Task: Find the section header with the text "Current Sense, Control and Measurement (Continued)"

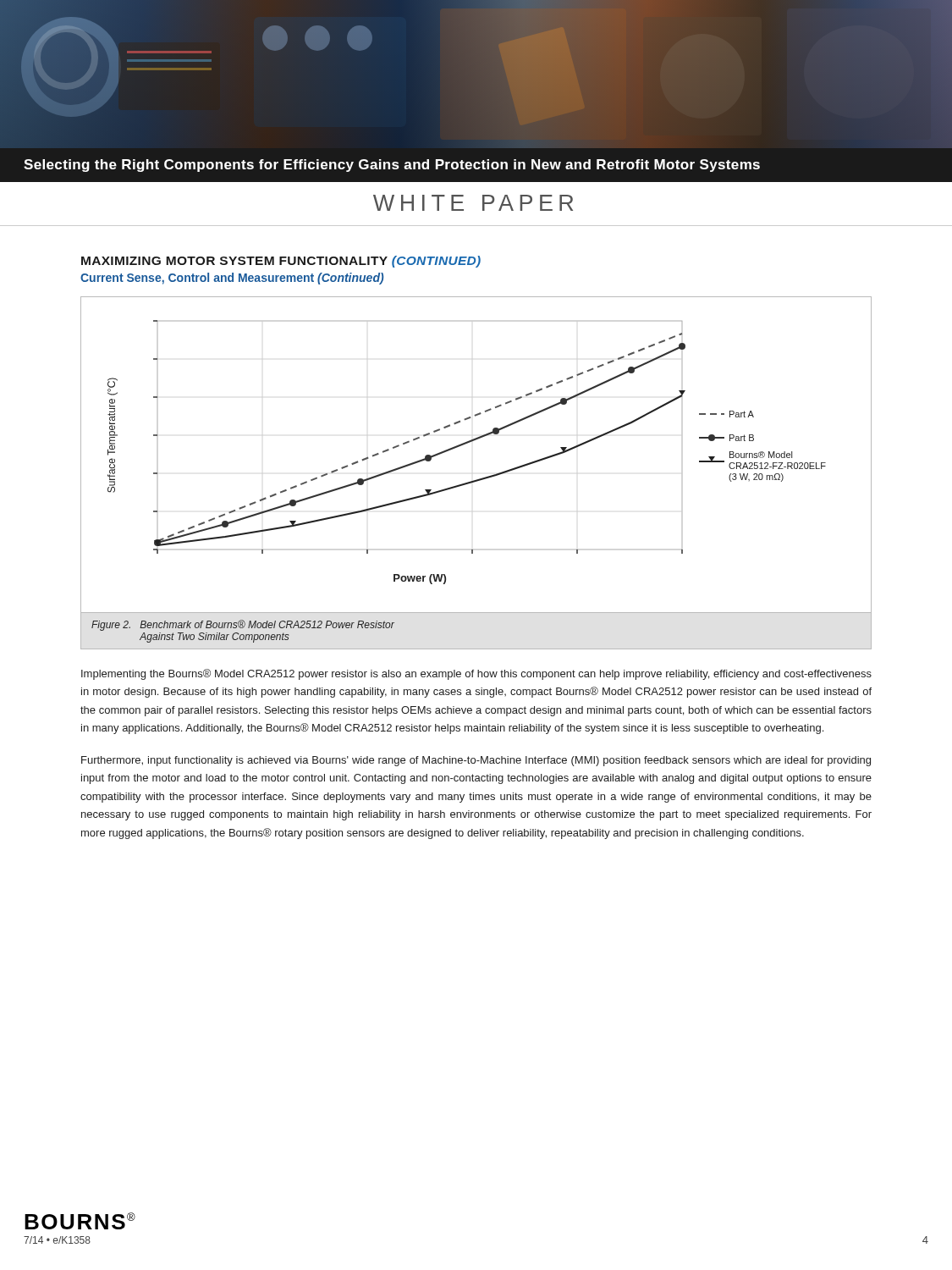Action: [x=232, y=278]
